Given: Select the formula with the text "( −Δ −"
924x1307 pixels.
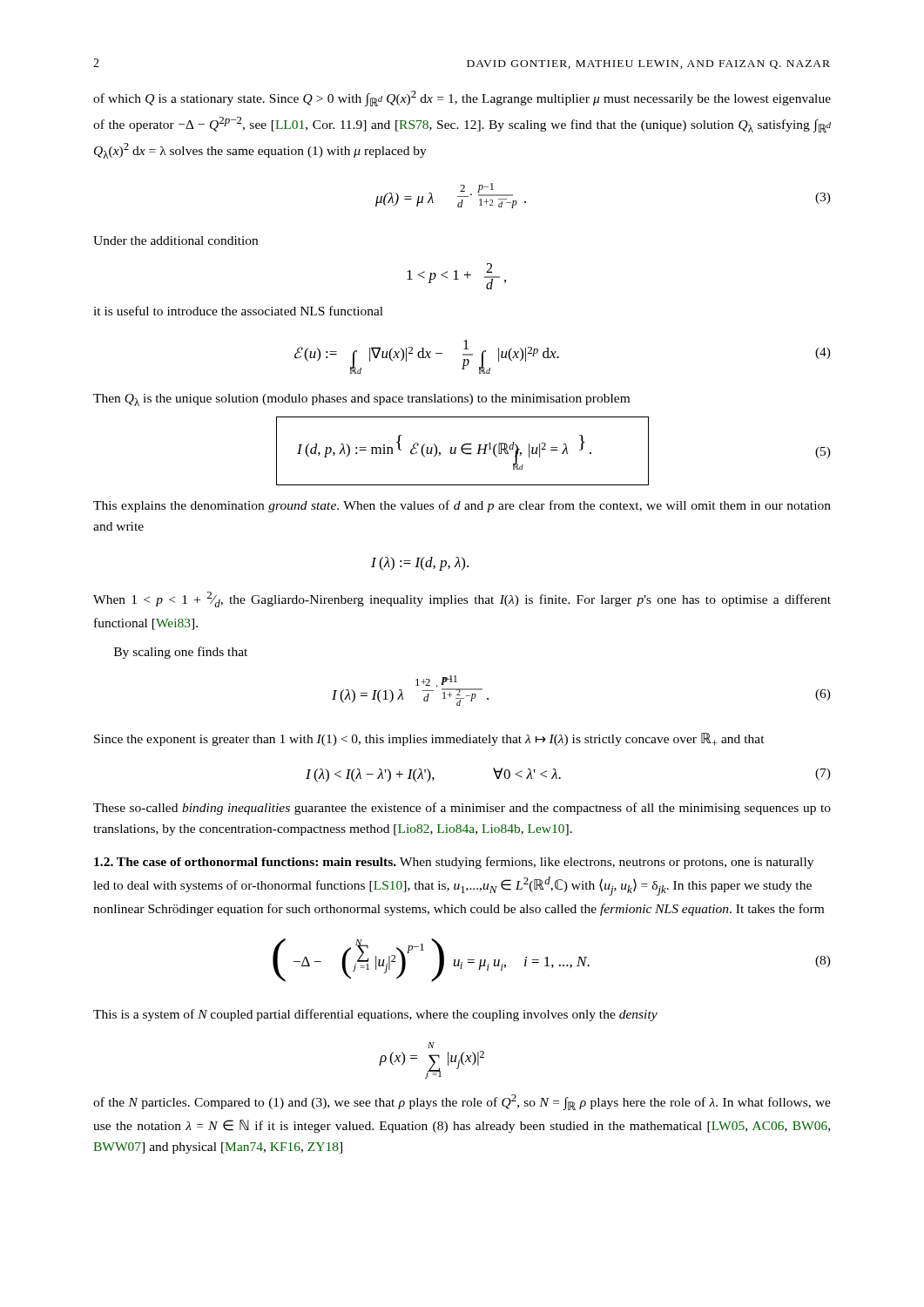Looking at the screenshot, I should point(548,960).
